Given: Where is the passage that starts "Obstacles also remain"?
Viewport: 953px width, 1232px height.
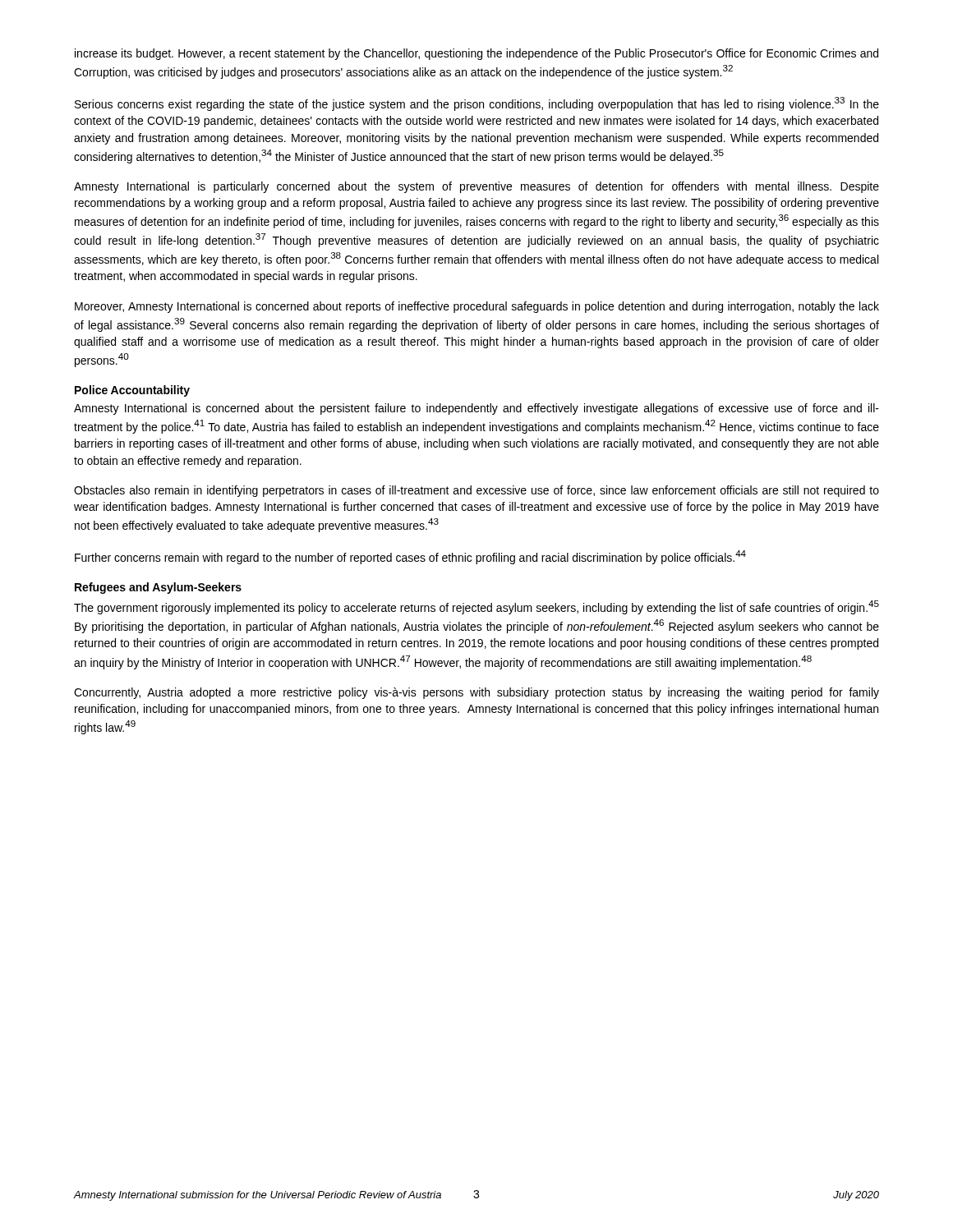Looking at the screenshot, I should click(476, 508).
